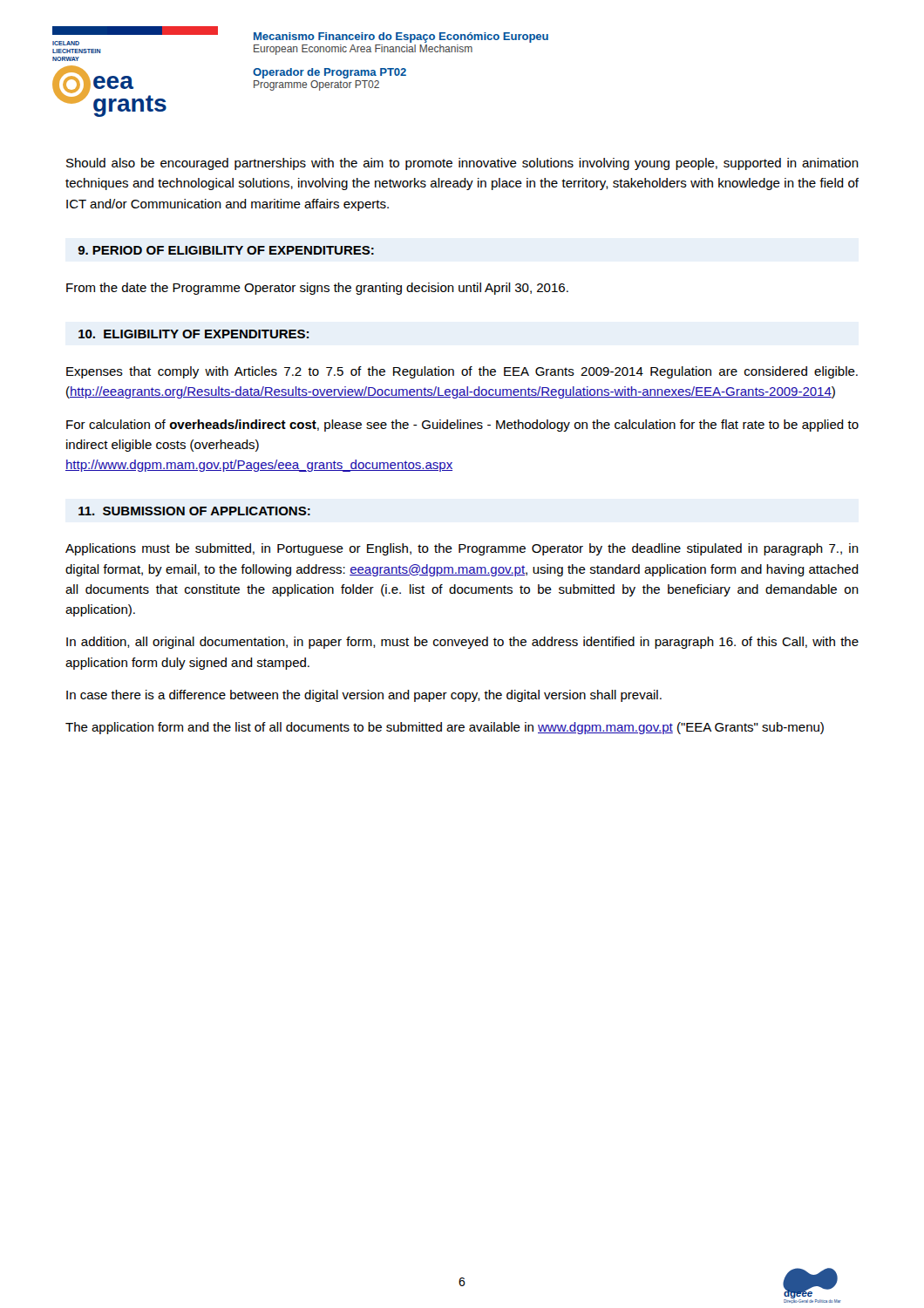Screen dimensions: 1308x924
Task: Navigate to the text block starting "In case there"
Action: pos(364,694)
